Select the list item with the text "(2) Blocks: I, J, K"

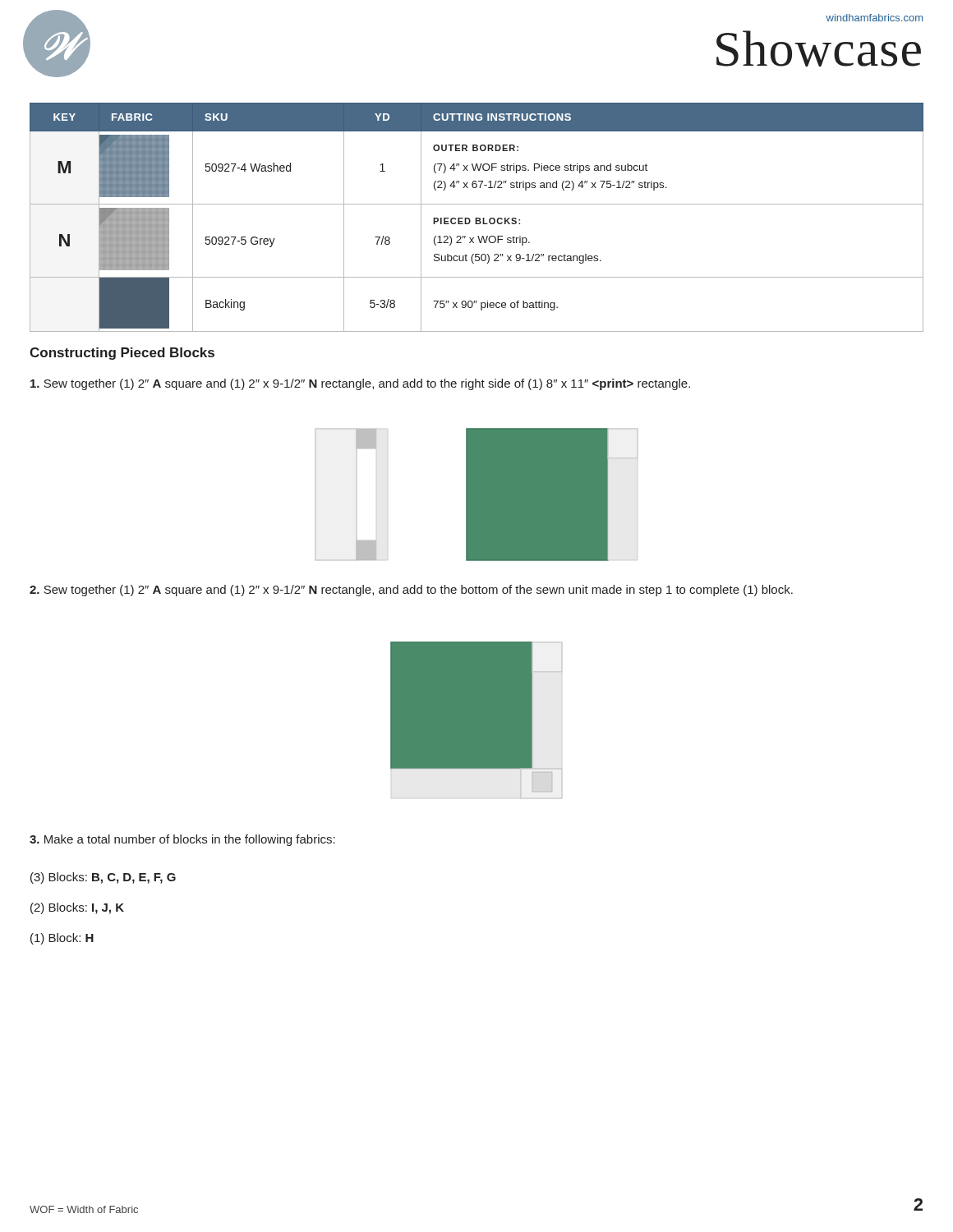click(x=77, y=907)
